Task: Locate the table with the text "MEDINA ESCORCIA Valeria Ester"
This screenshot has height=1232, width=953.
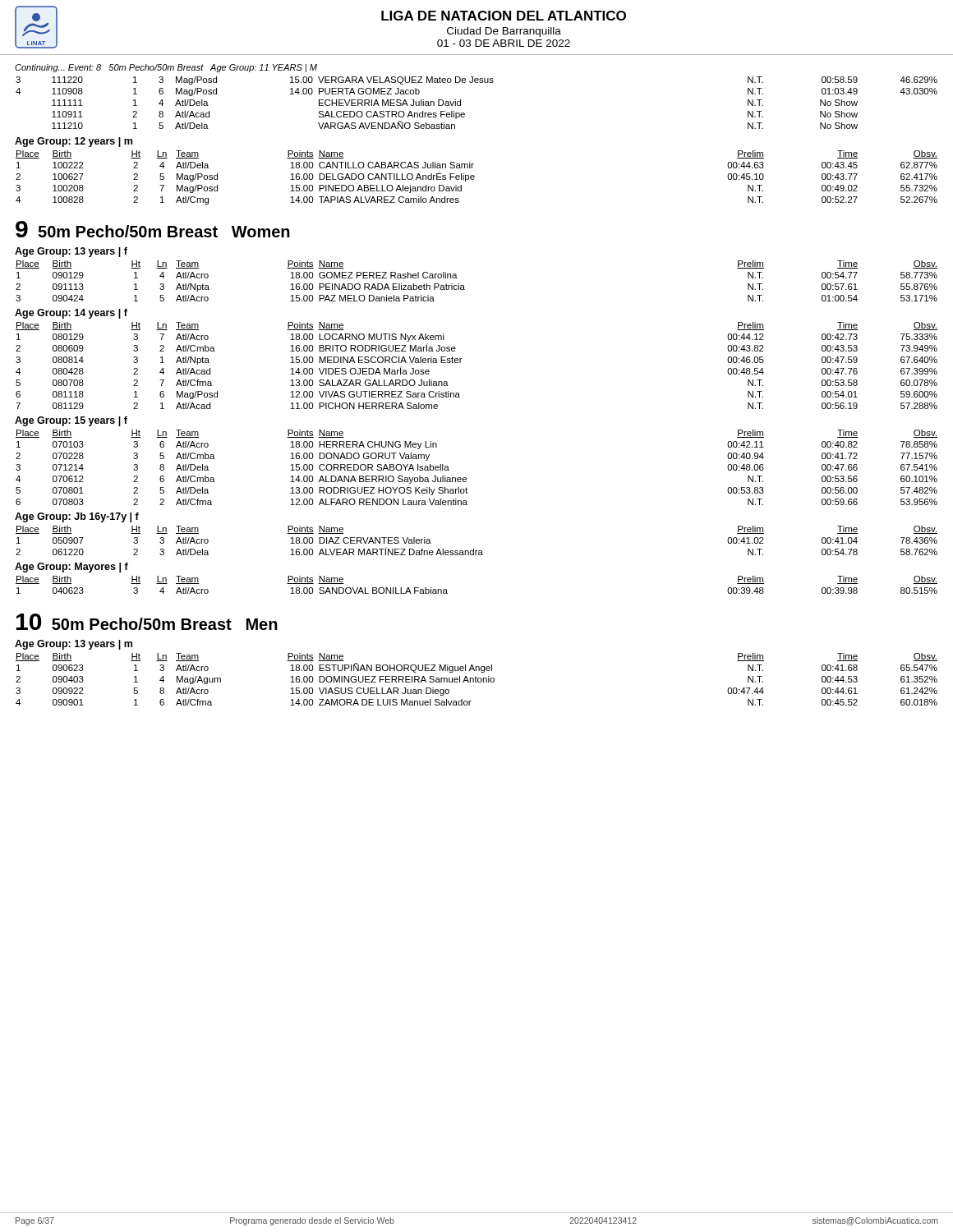Action: coord(476,365)
